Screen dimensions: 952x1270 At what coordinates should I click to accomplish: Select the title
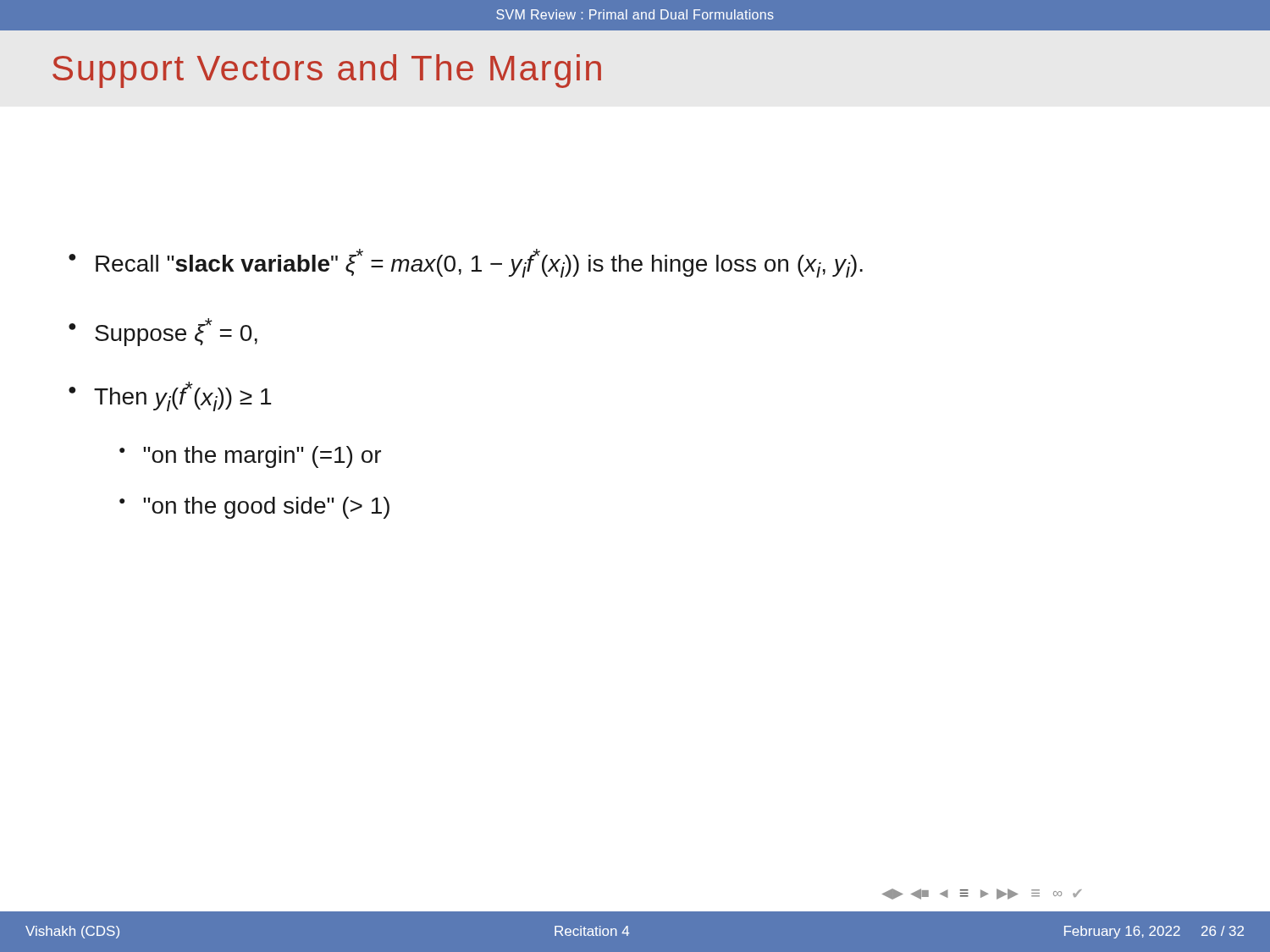(328, 69)
